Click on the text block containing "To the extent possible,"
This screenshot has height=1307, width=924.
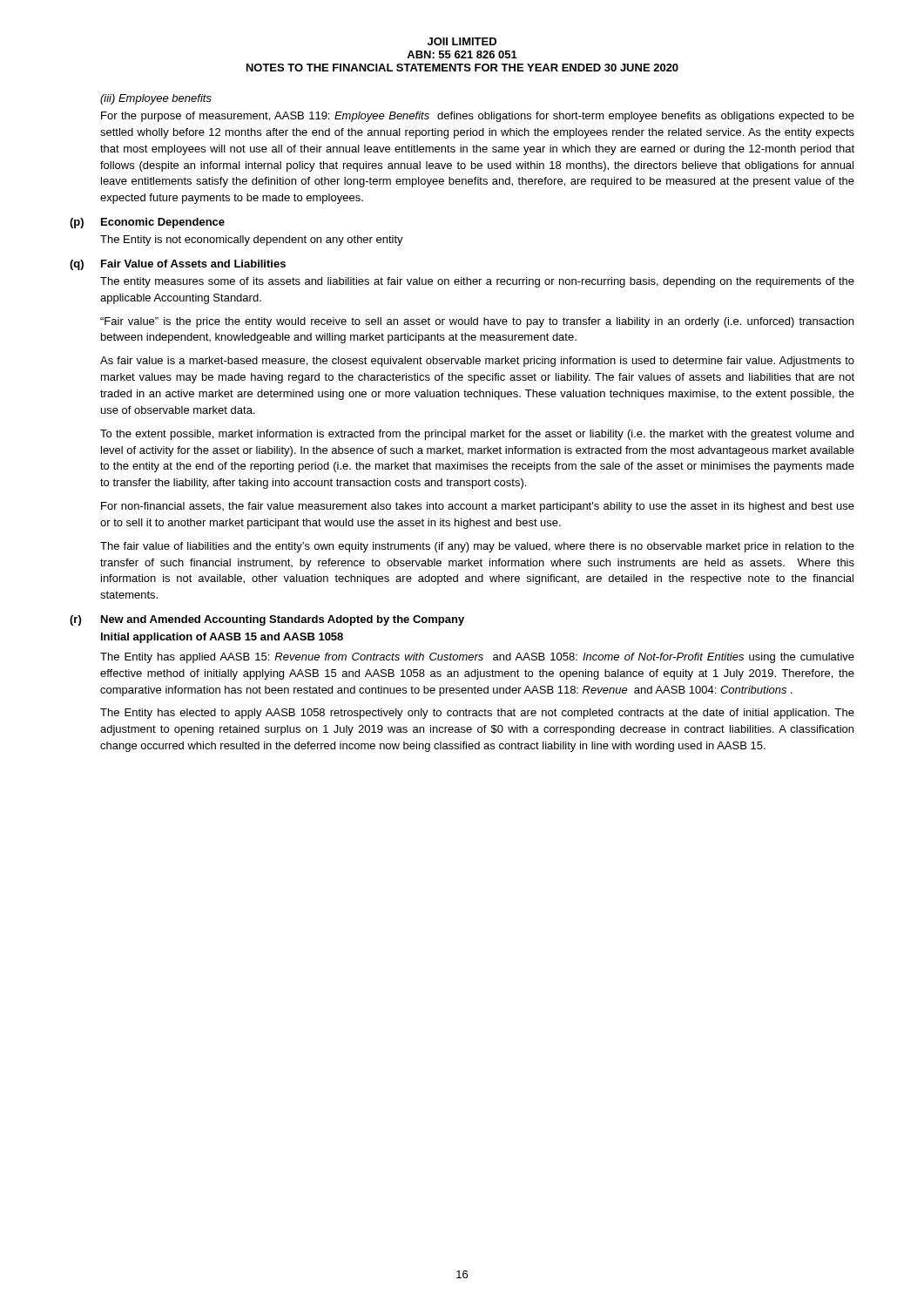coord(477,458)
